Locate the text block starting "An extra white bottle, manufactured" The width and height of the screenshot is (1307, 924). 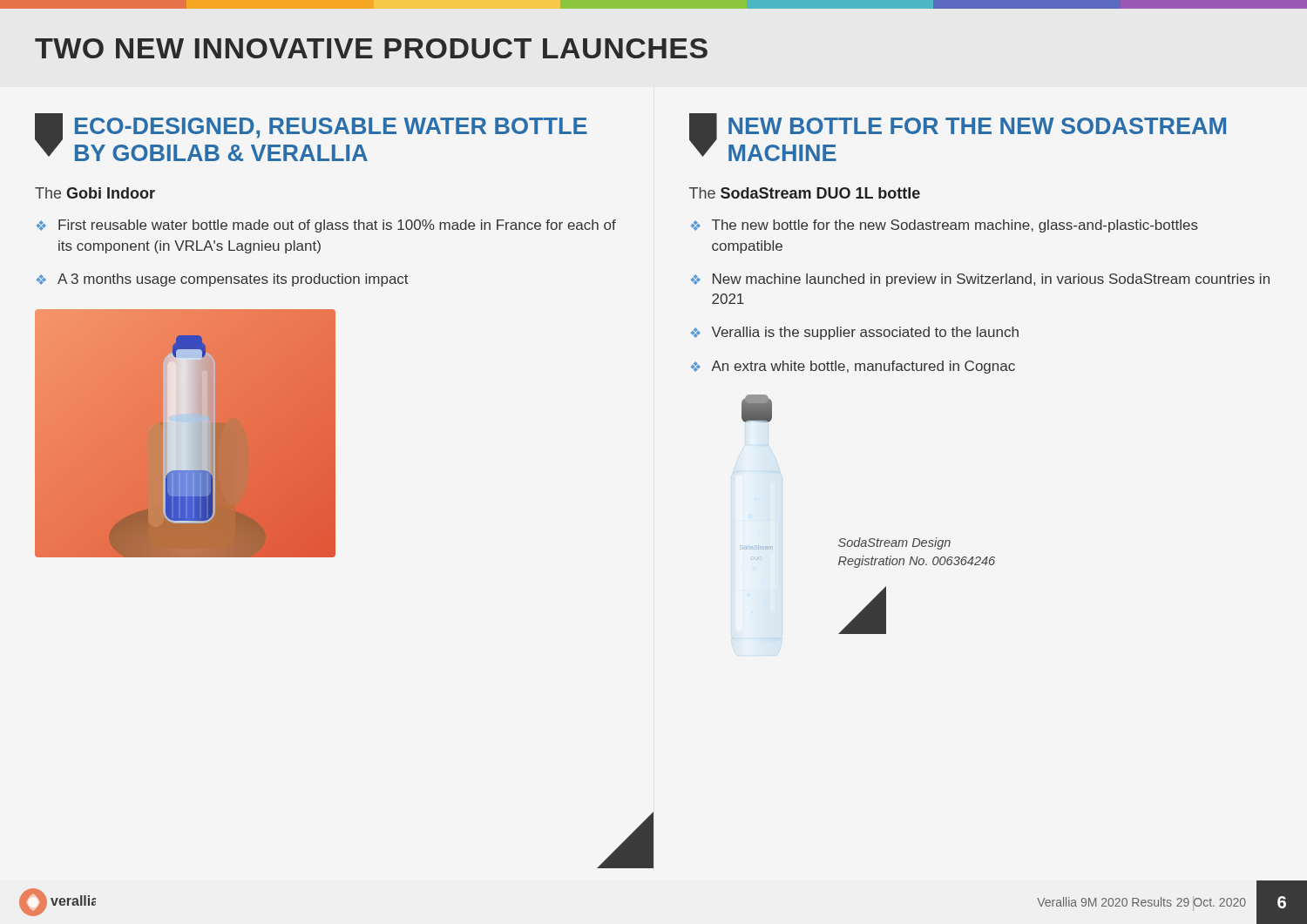863,366
